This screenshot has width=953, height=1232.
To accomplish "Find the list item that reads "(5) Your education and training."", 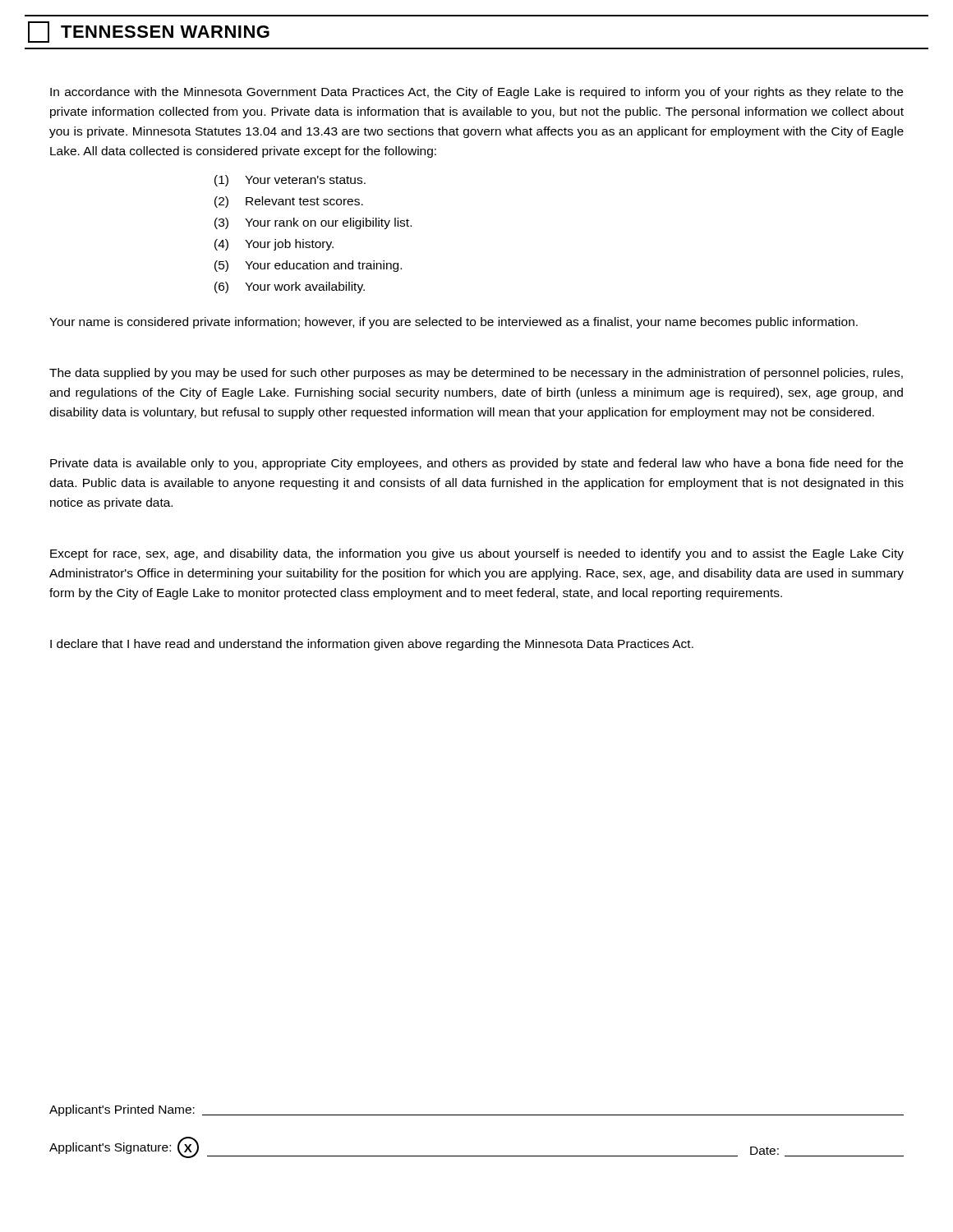I will tap(308, 266).
